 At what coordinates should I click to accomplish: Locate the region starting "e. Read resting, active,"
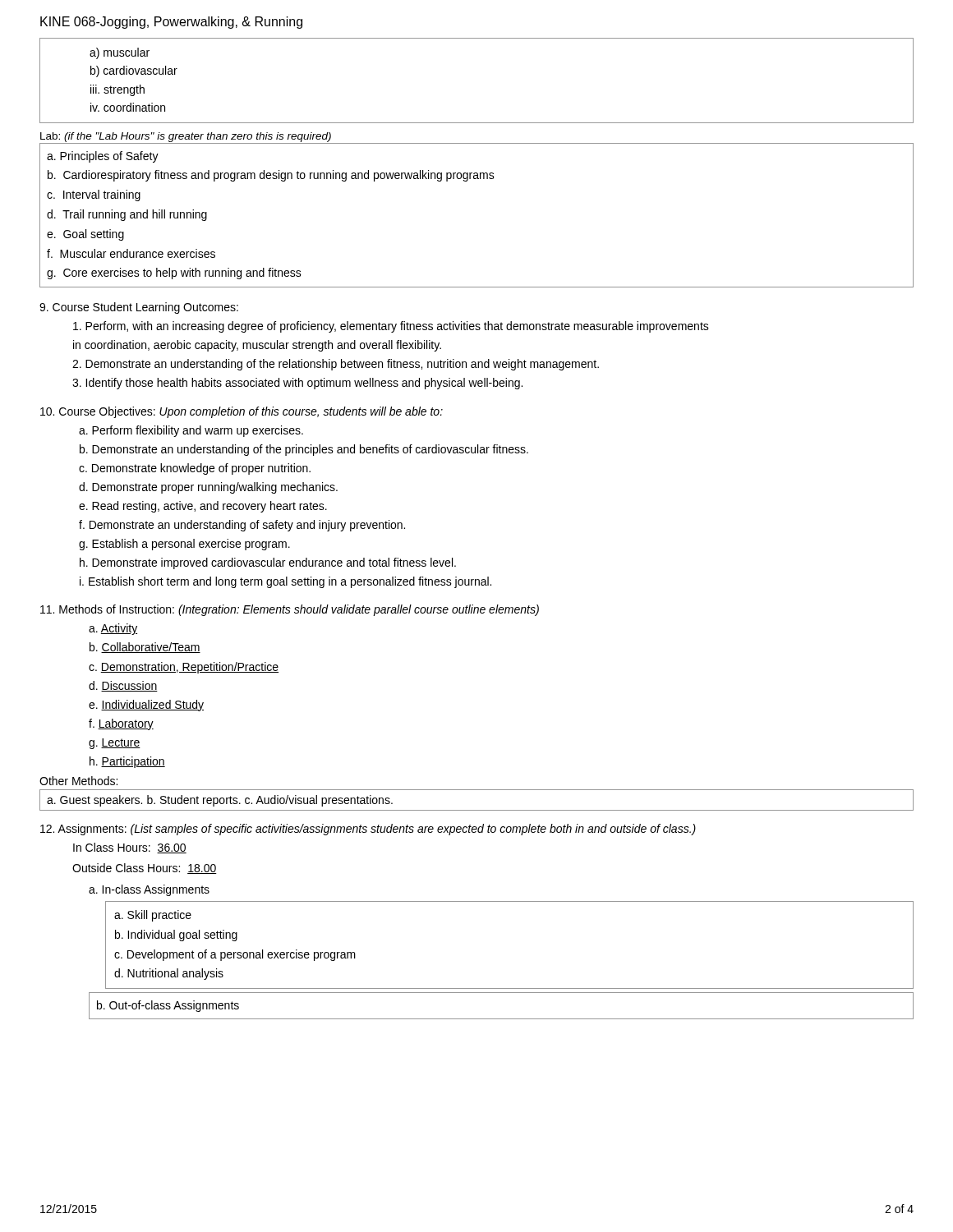coord(203,506)
